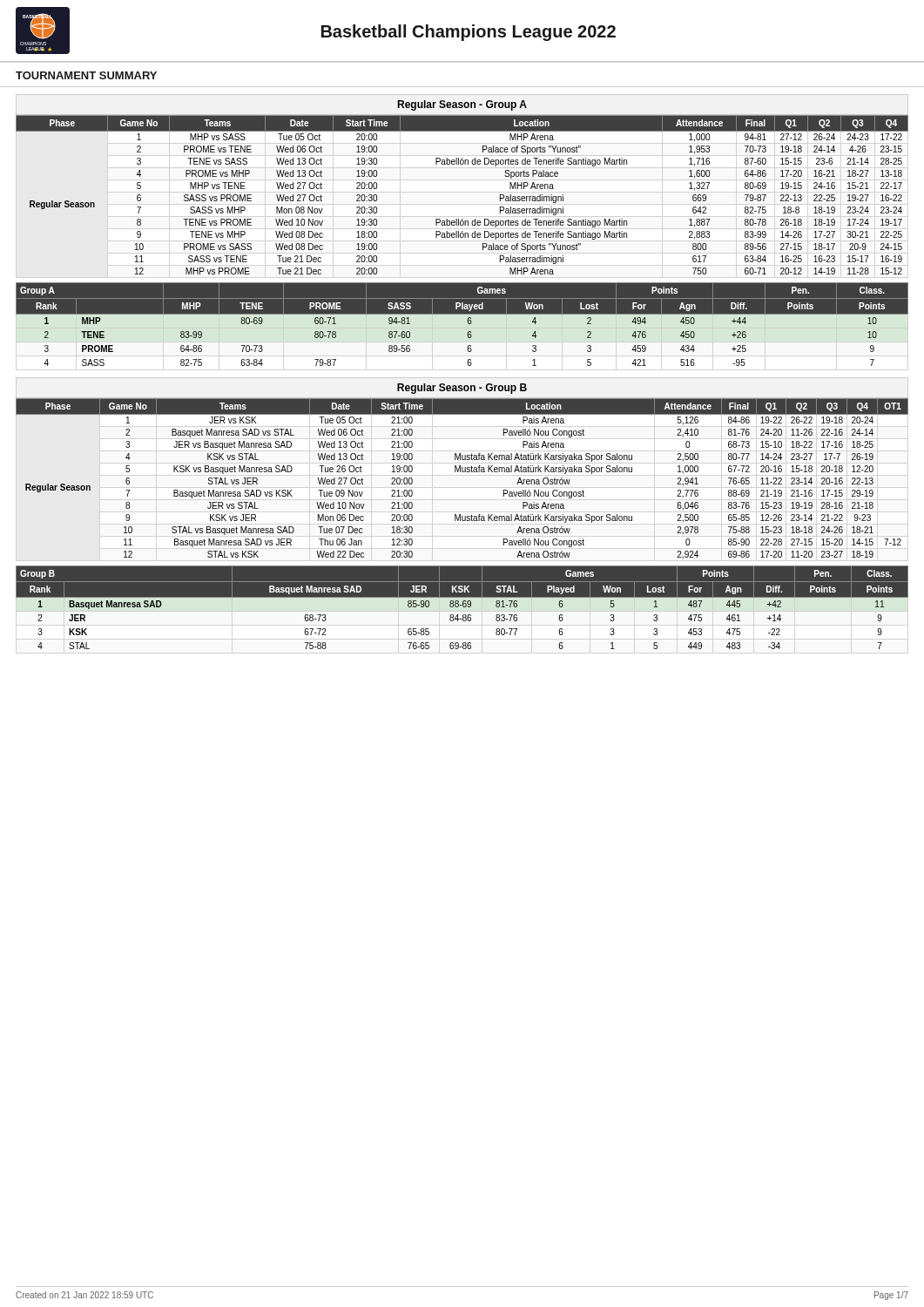The image size is (924, 1307).
Task: Where does it say "Regular Season - Group B"?
Action: (462, 388)
